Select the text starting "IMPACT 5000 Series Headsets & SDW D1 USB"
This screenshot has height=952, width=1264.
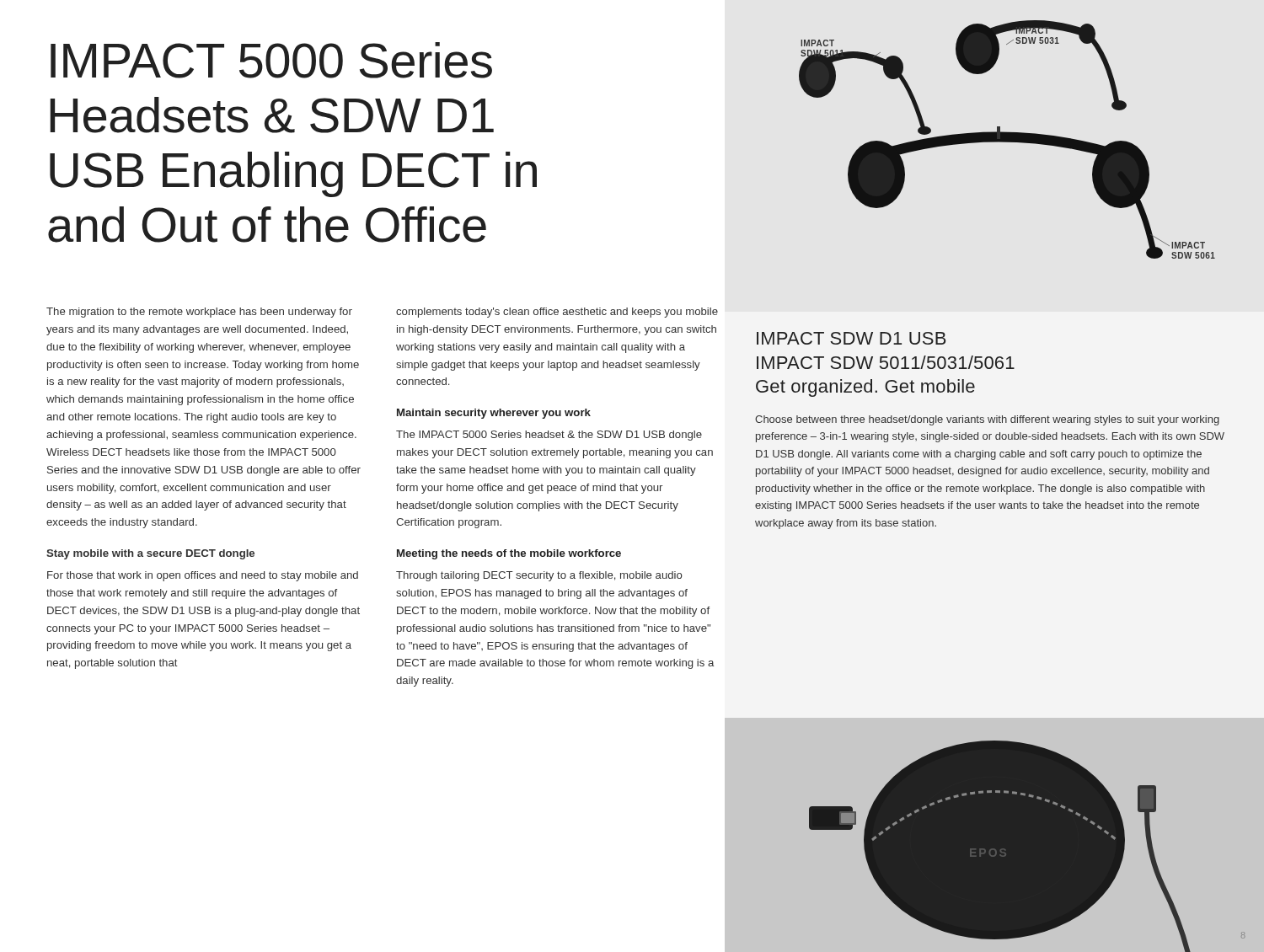[x=295, y=143]
